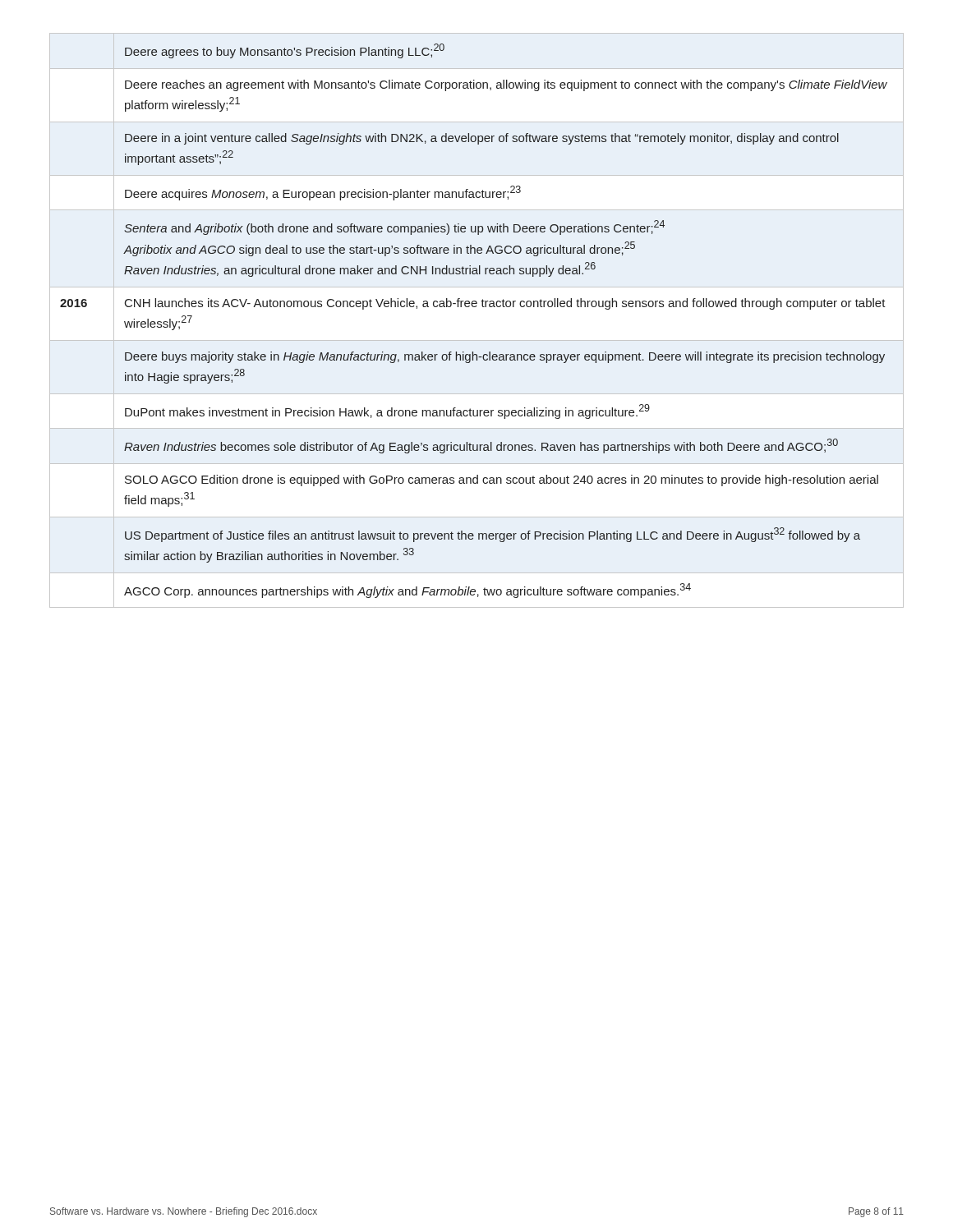
Task: Navigate to the text starting "Deere agrees to buy Monsanto's Precision Planting"
Action: 284,50
